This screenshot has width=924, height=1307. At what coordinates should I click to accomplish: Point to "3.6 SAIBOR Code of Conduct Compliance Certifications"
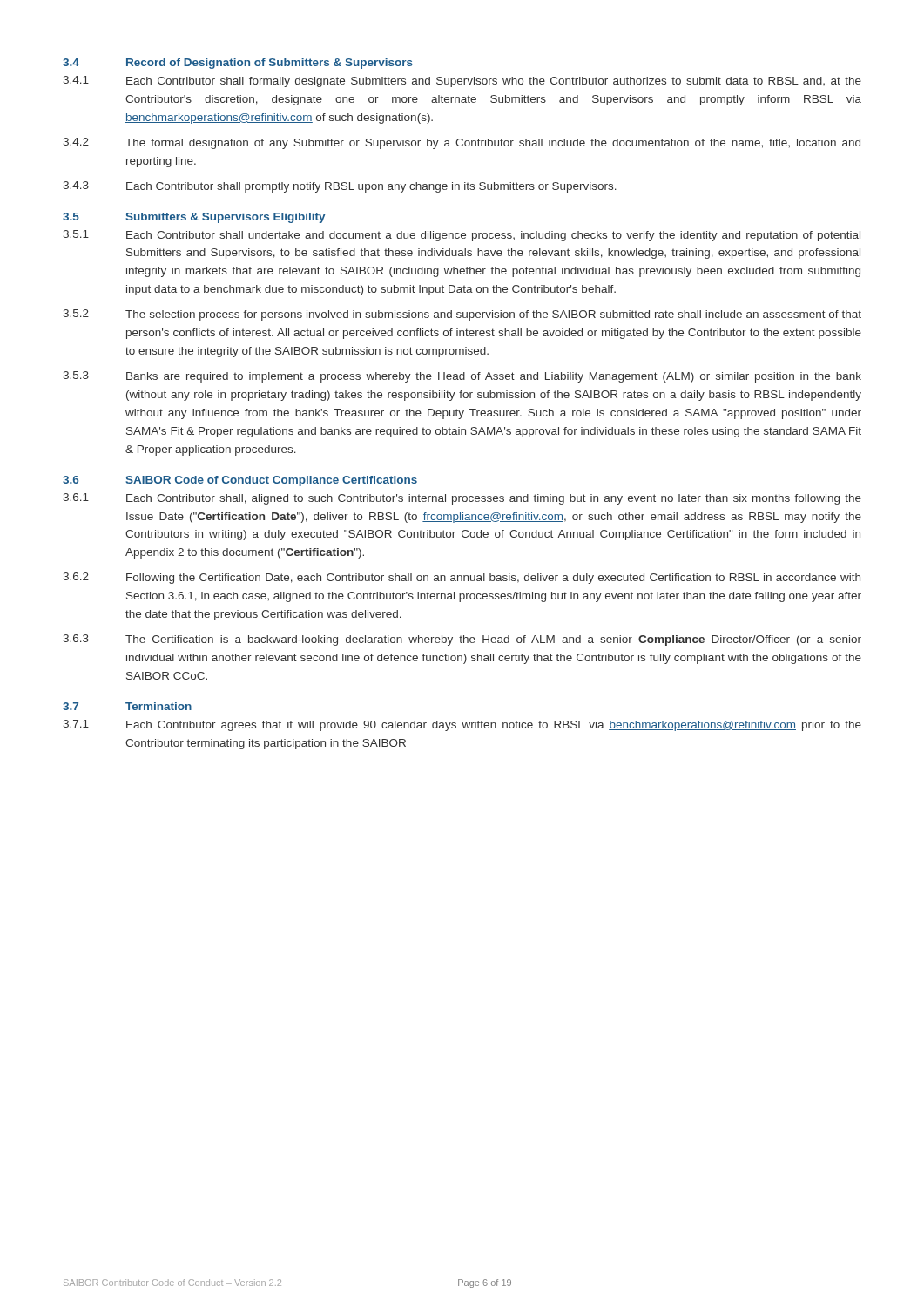point(240,479)
